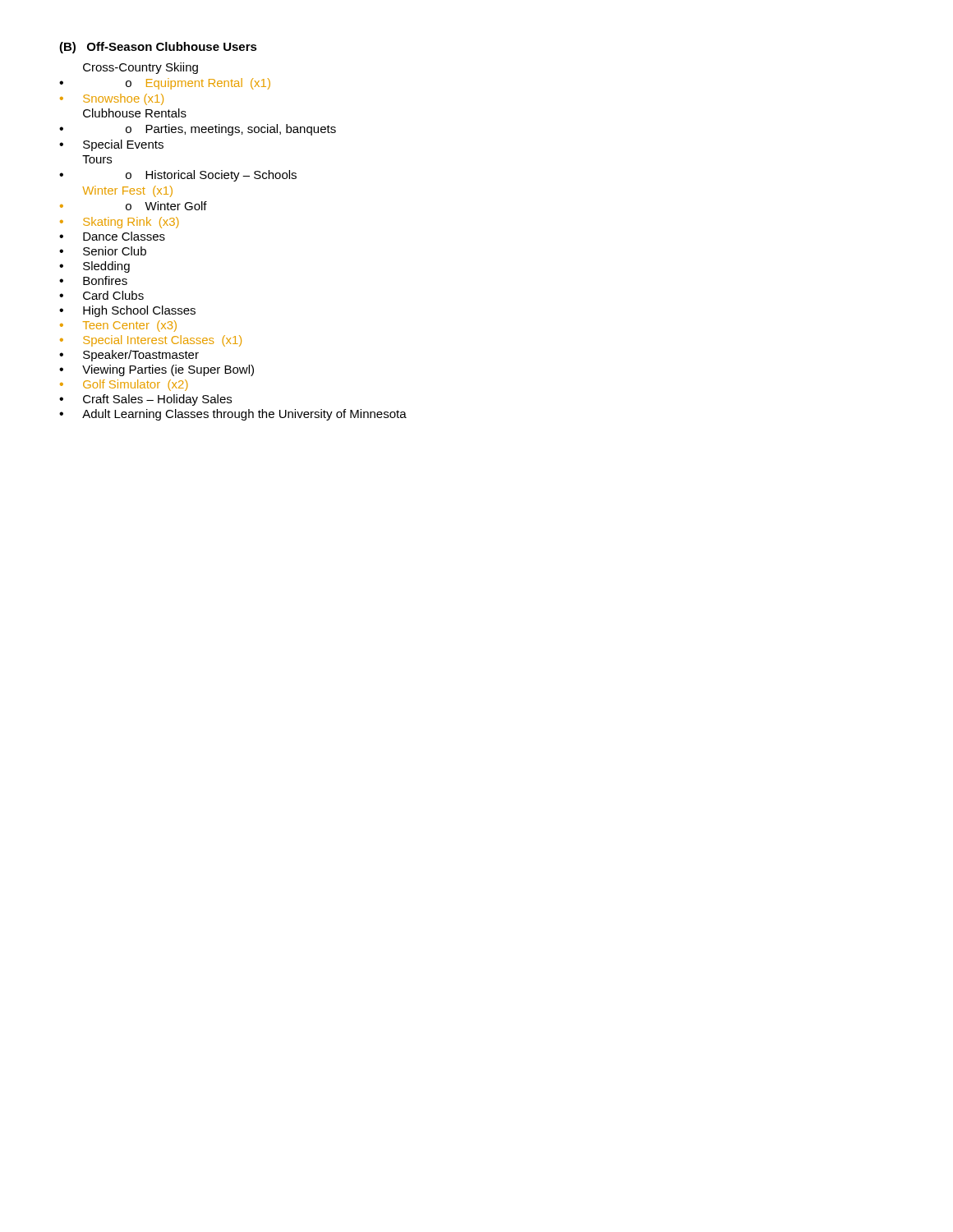Locate the block starting "o Equipment Rental (x1)"

(x=177, y=83)
